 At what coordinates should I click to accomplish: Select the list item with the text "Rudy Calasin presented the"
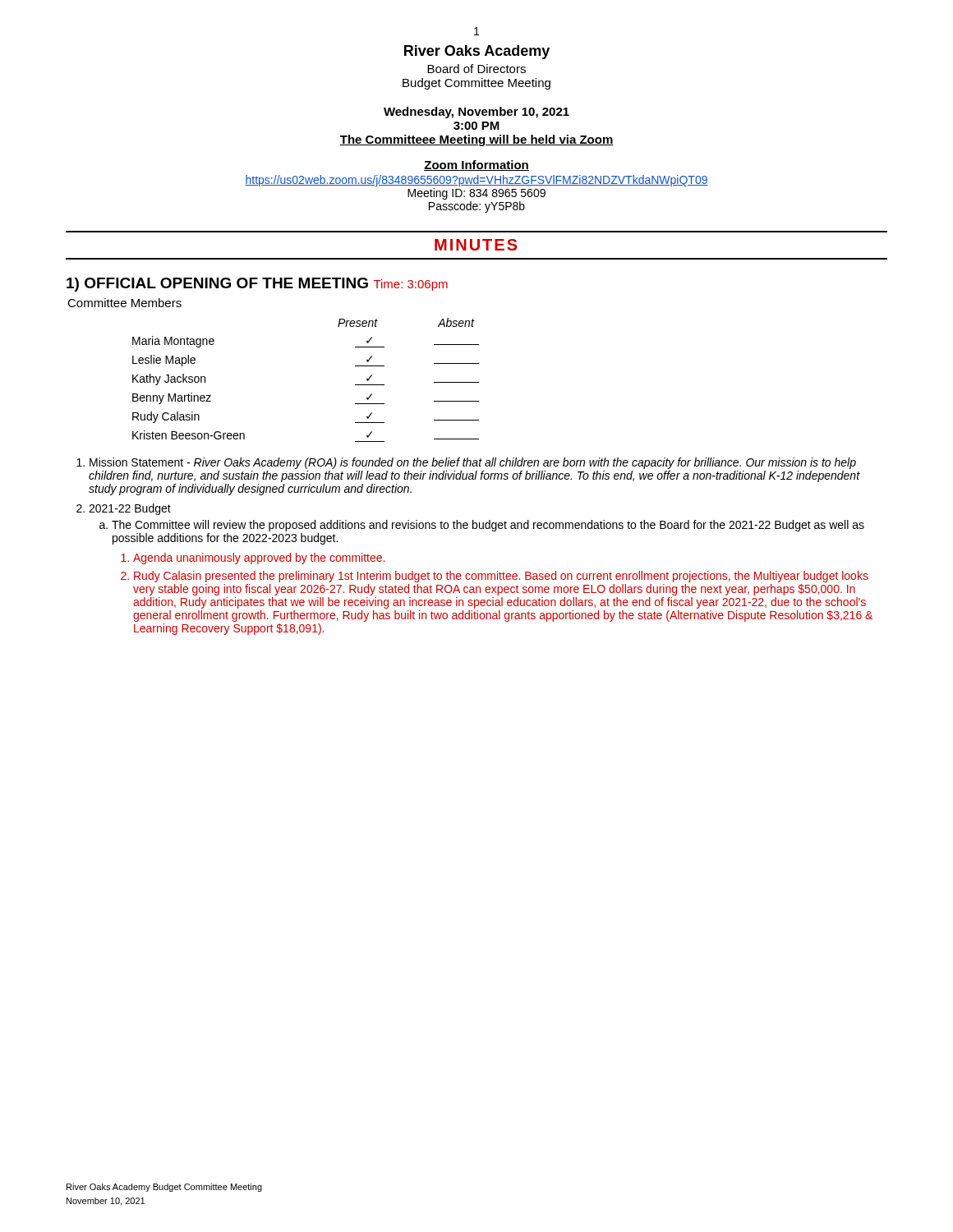(503, 602)
